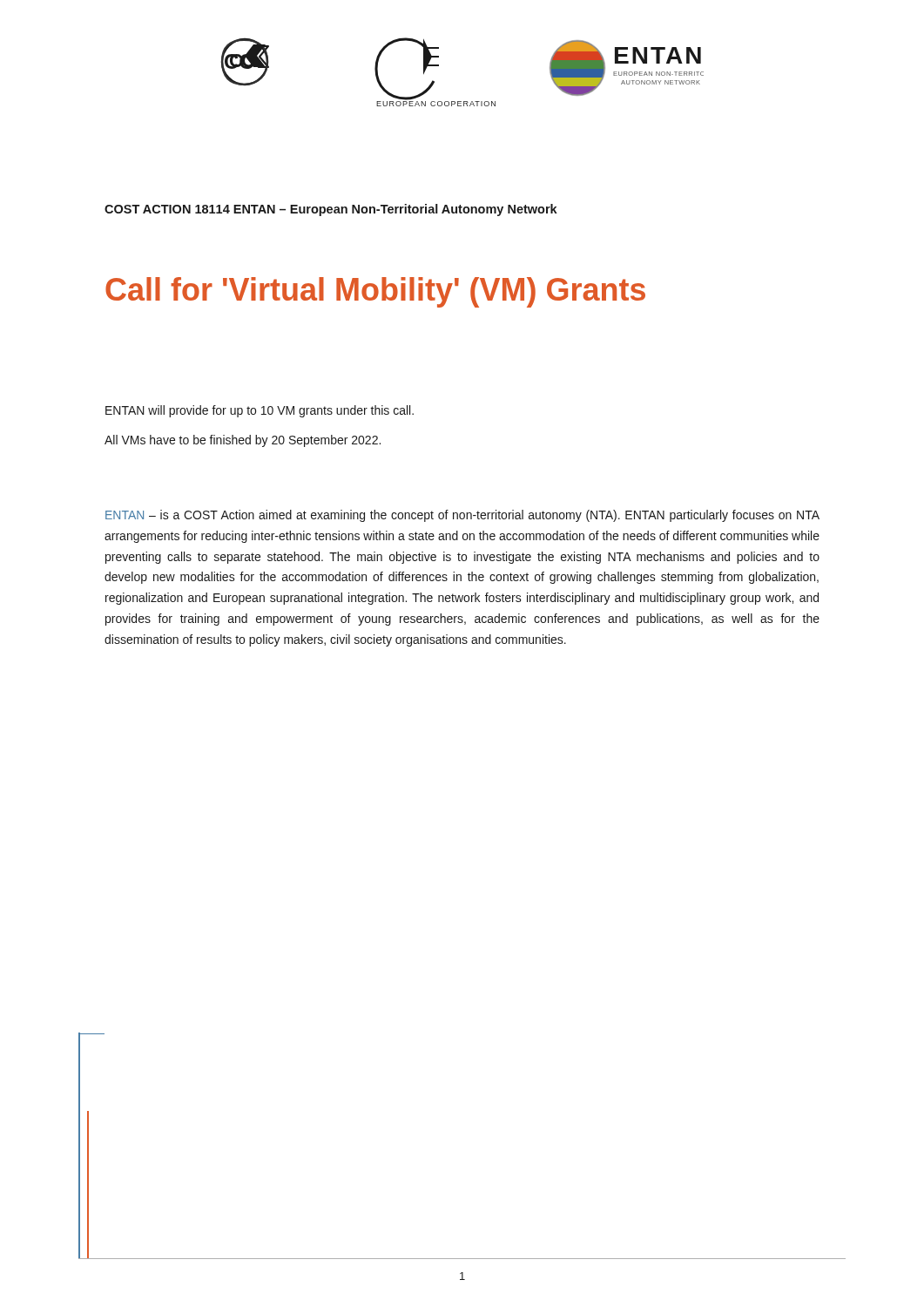Image resolution: width=924 pixels, height=1307 pixels.
Task: Select the section header
Action: (462, 210)
